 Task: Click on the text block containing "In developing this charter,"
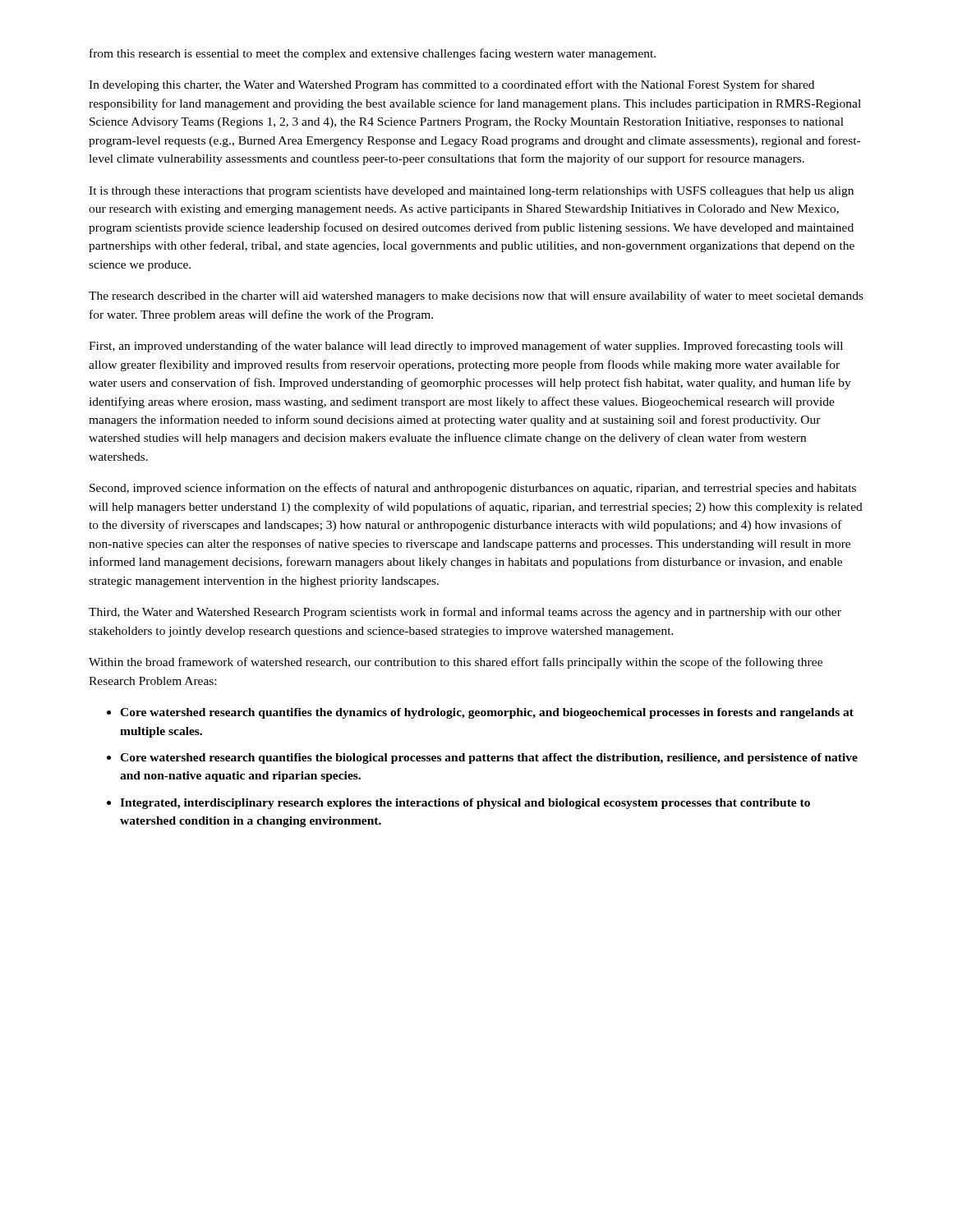pos(475,121)
